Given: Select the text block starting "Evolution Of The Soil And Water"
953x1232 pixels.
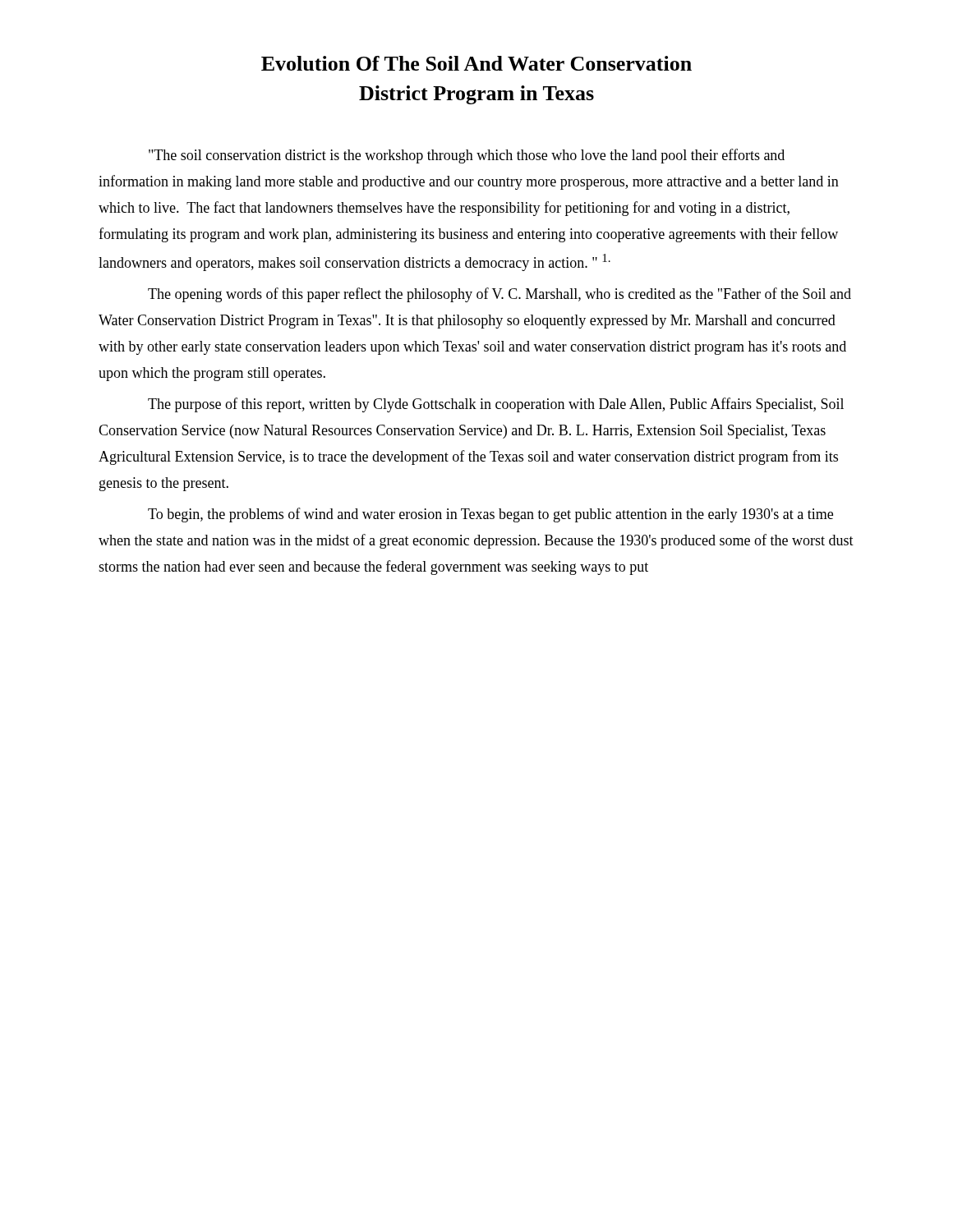Looking at the screenshot, I should pos(476,79).
